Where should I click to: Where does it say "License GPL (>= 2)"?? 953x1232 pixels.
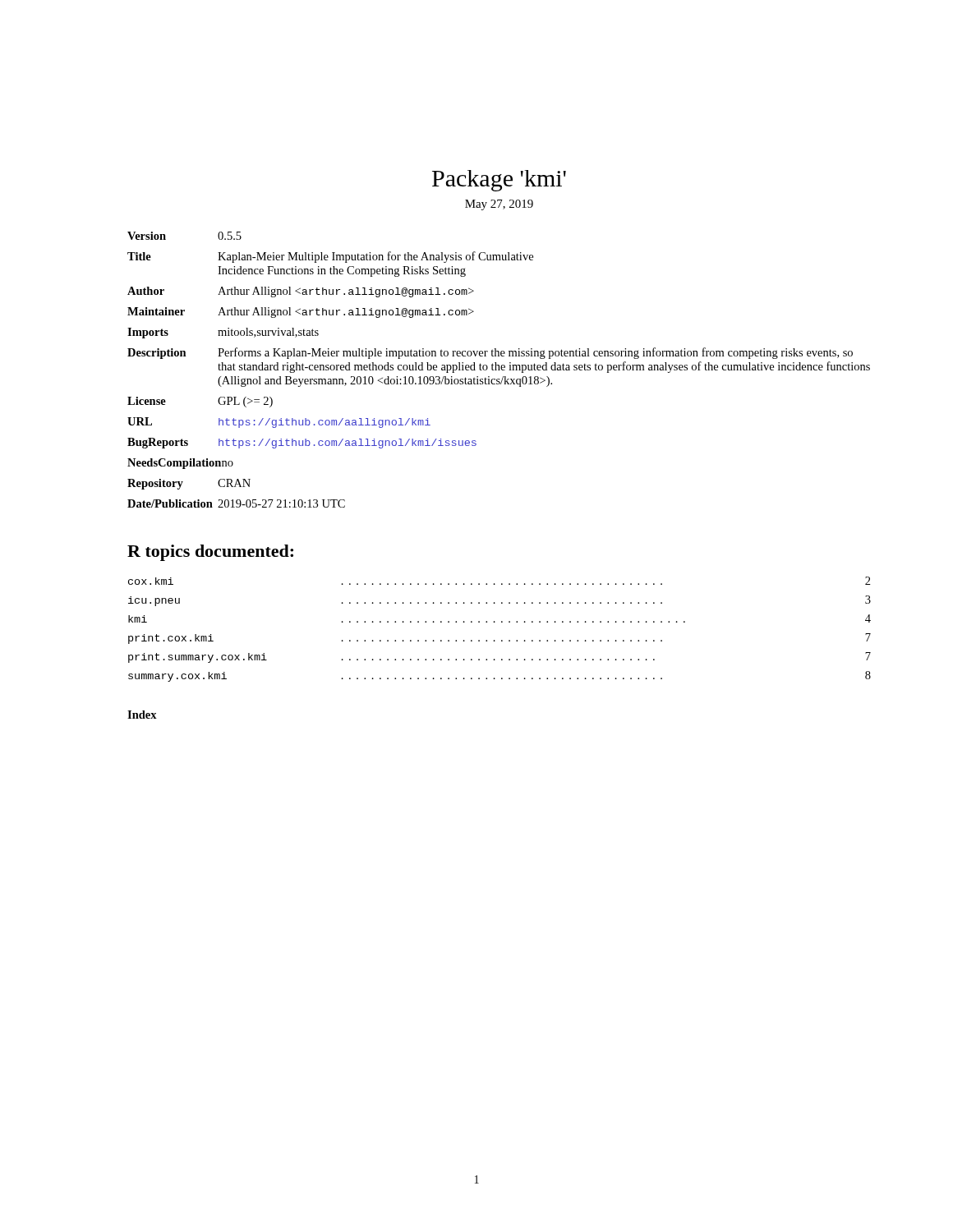151,402
